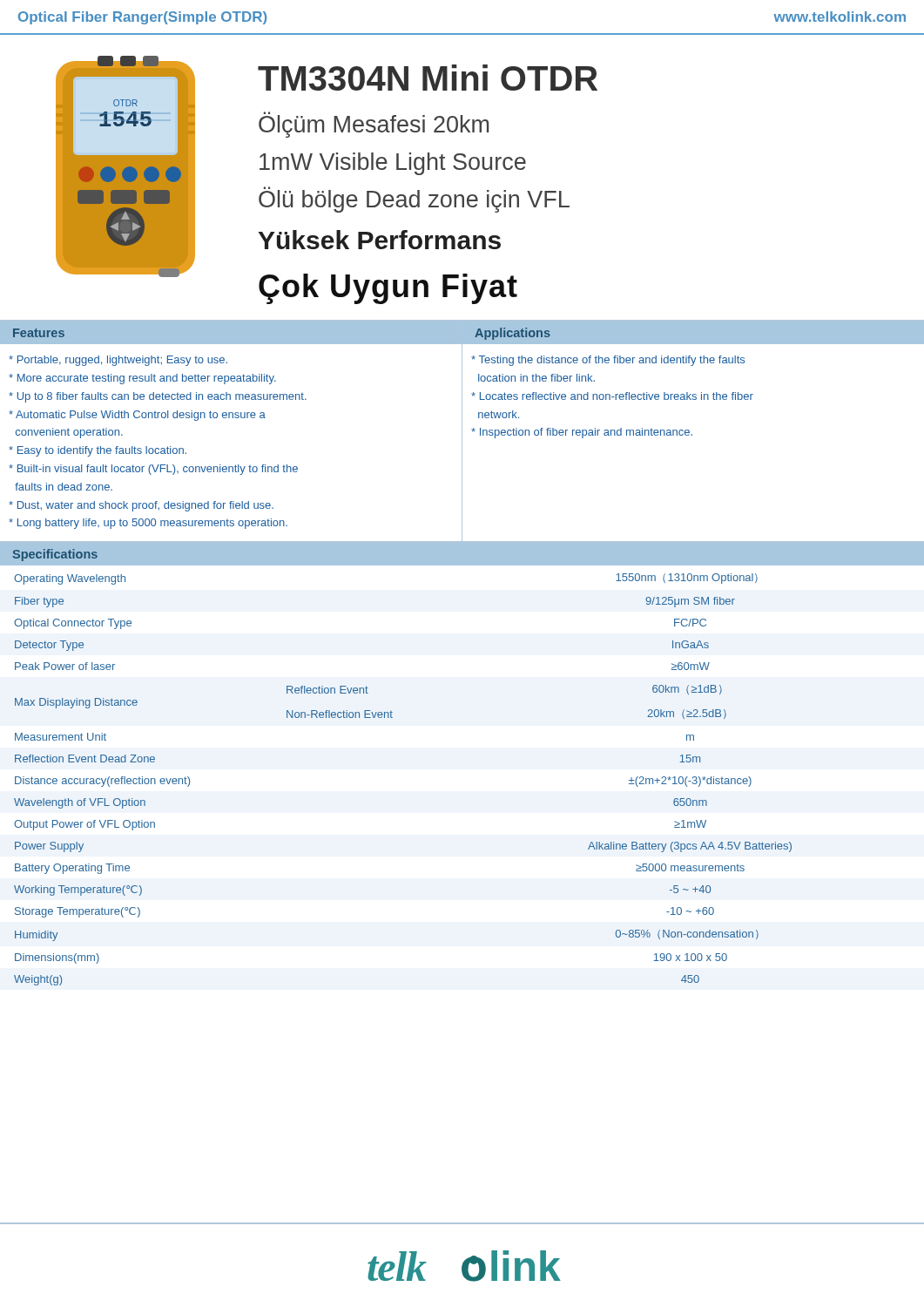
Task: Where does it say "Inspection of fiber repair and maintenance."?
Action: tap(582, 432)
